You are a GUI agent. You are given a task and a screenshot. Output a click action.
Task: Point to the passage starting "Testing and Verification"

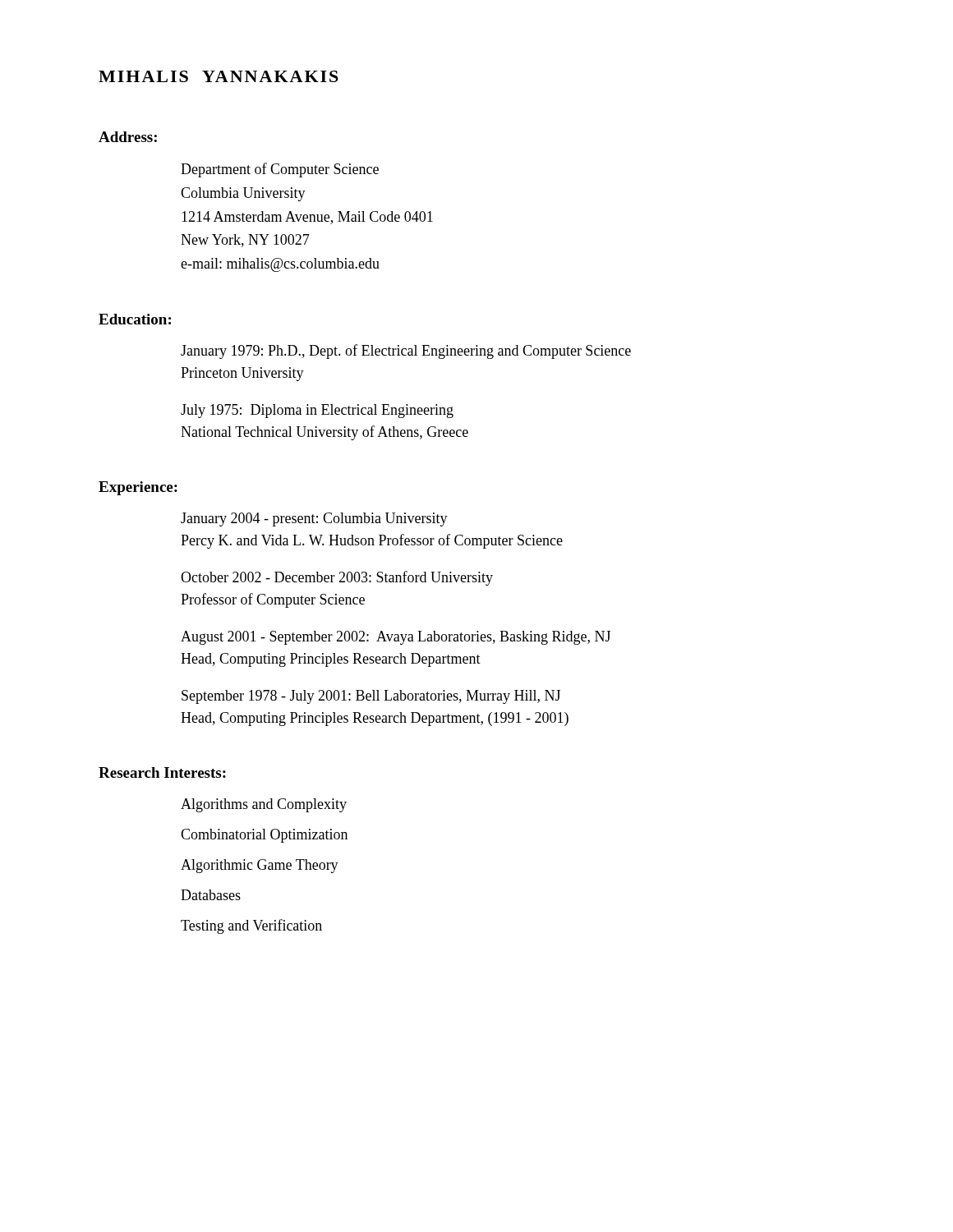252,926
